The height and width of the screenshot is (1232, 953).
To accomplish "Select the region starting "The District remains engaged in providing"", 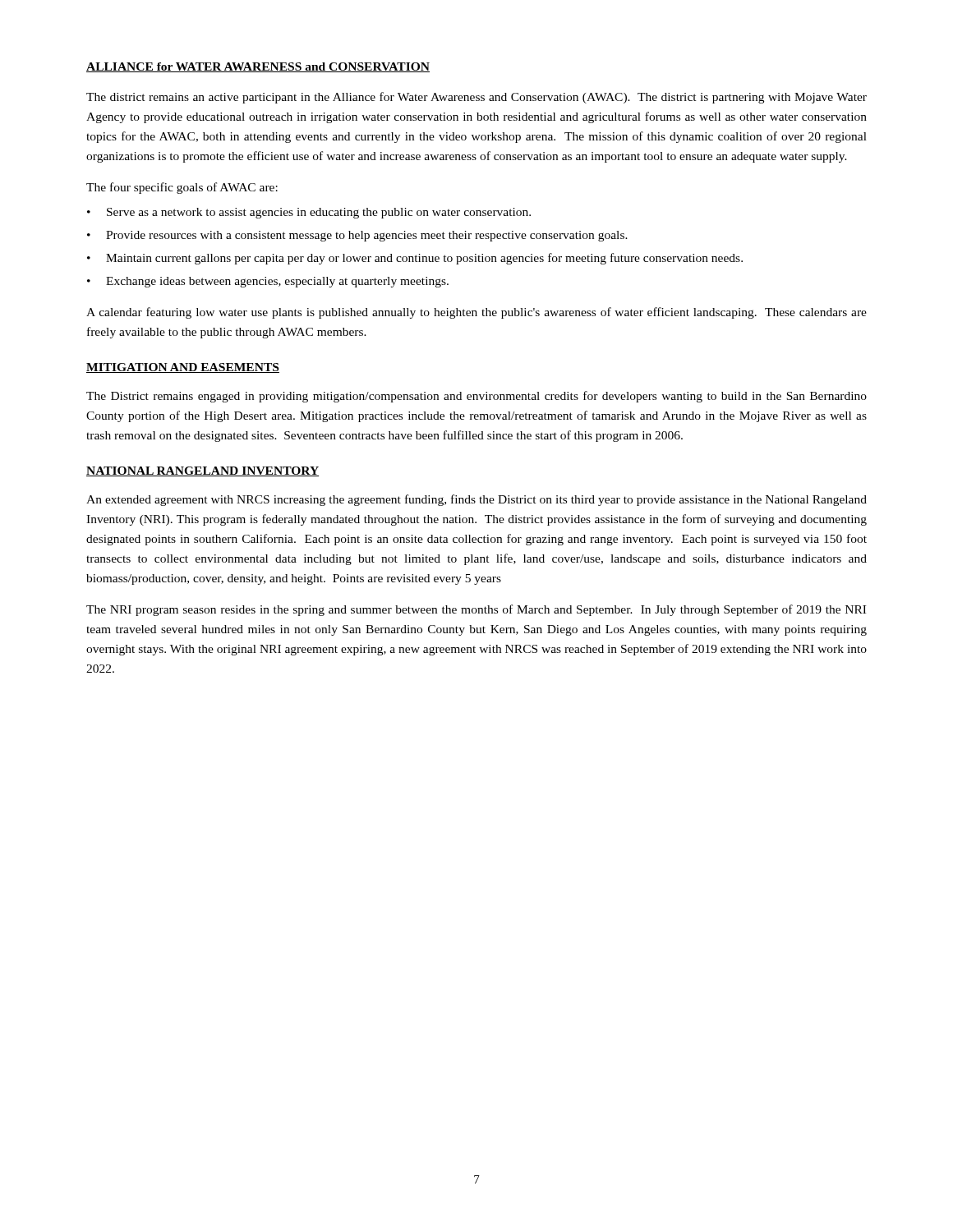I will coord(476,415).
